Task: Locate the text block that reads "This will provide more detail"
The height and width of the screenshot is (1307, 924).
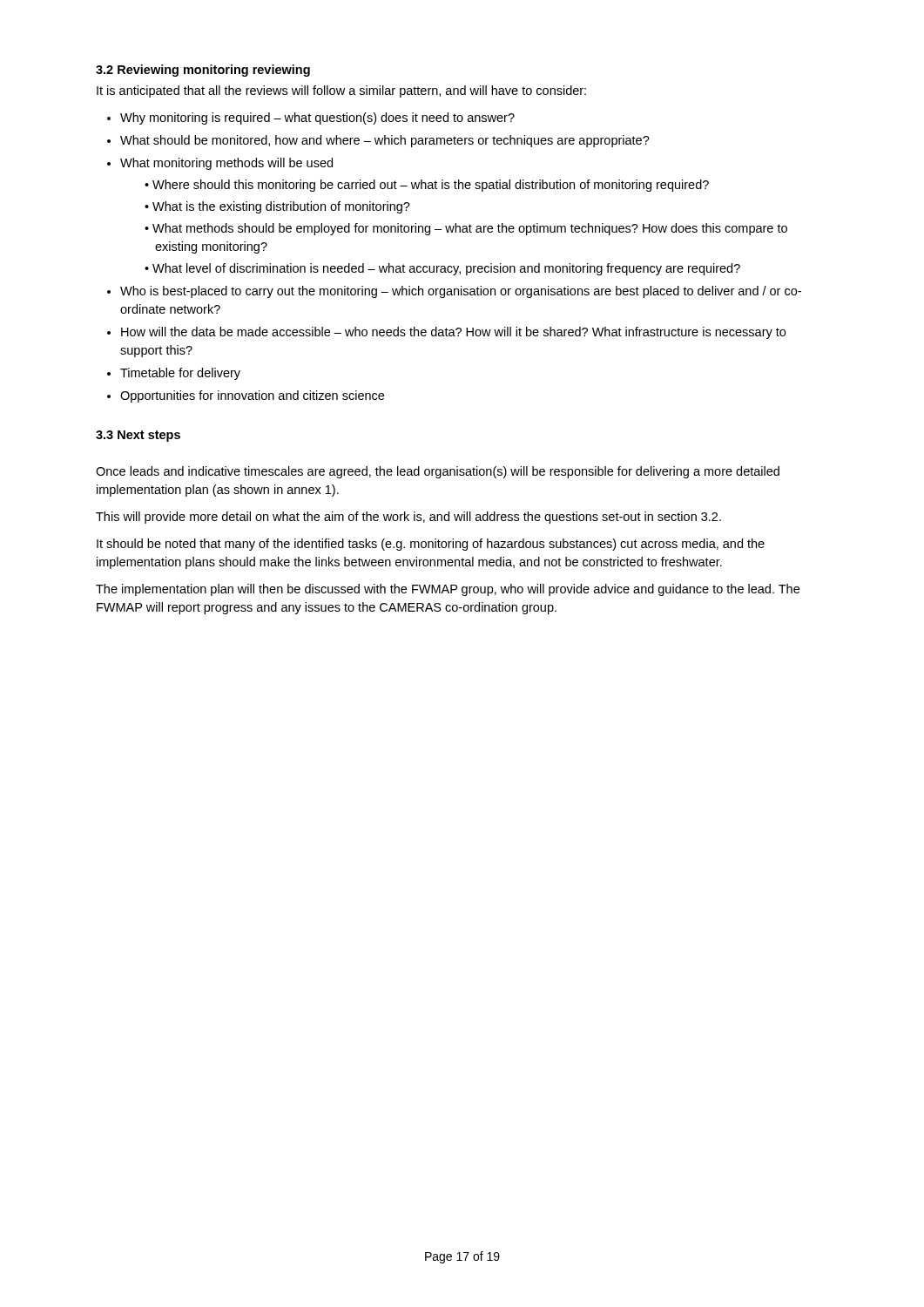Action: pyautogui.click(x=409, y=517)
